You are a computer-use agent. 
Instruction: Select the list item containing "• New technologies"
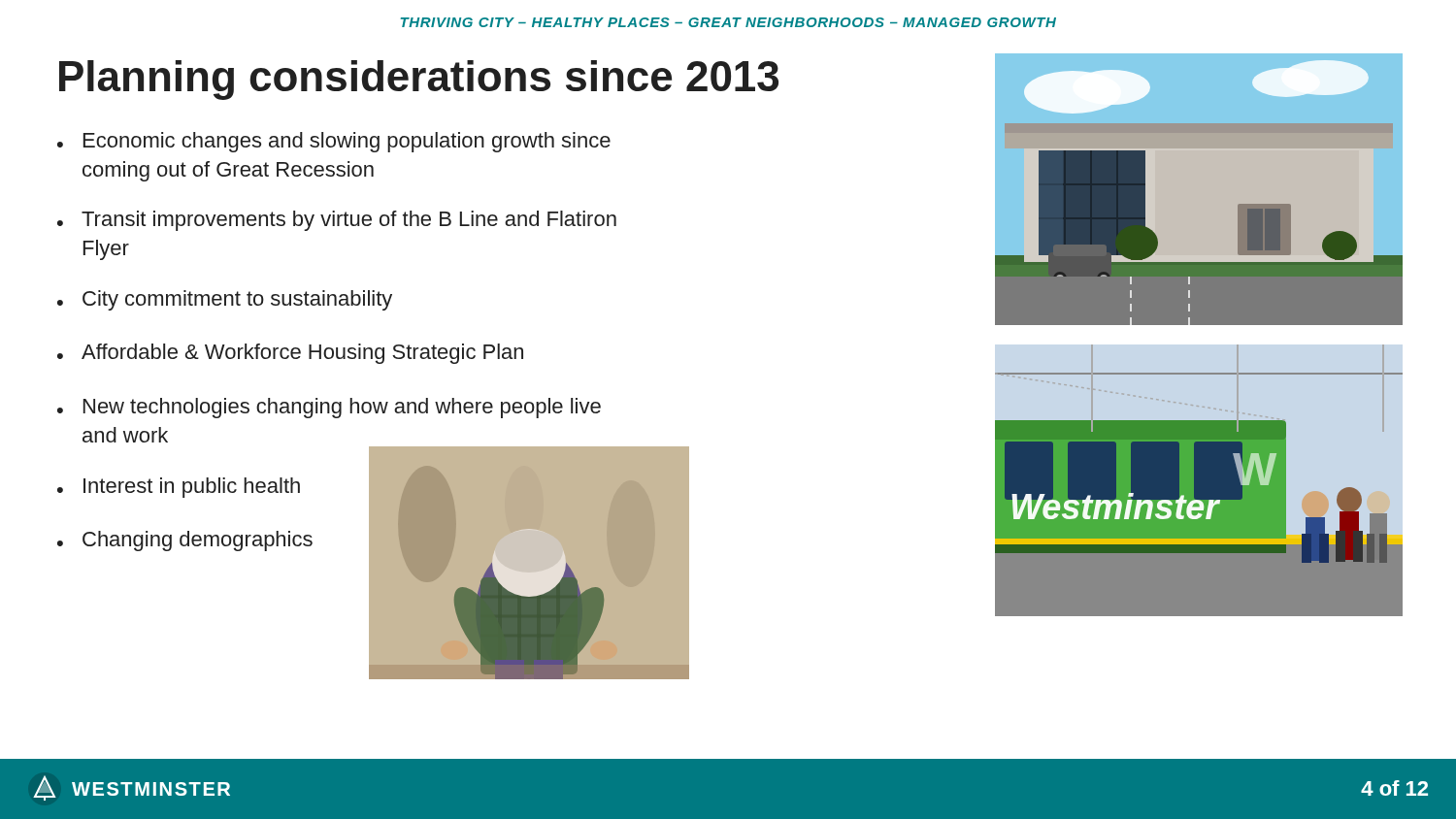(x=348, y=421)
